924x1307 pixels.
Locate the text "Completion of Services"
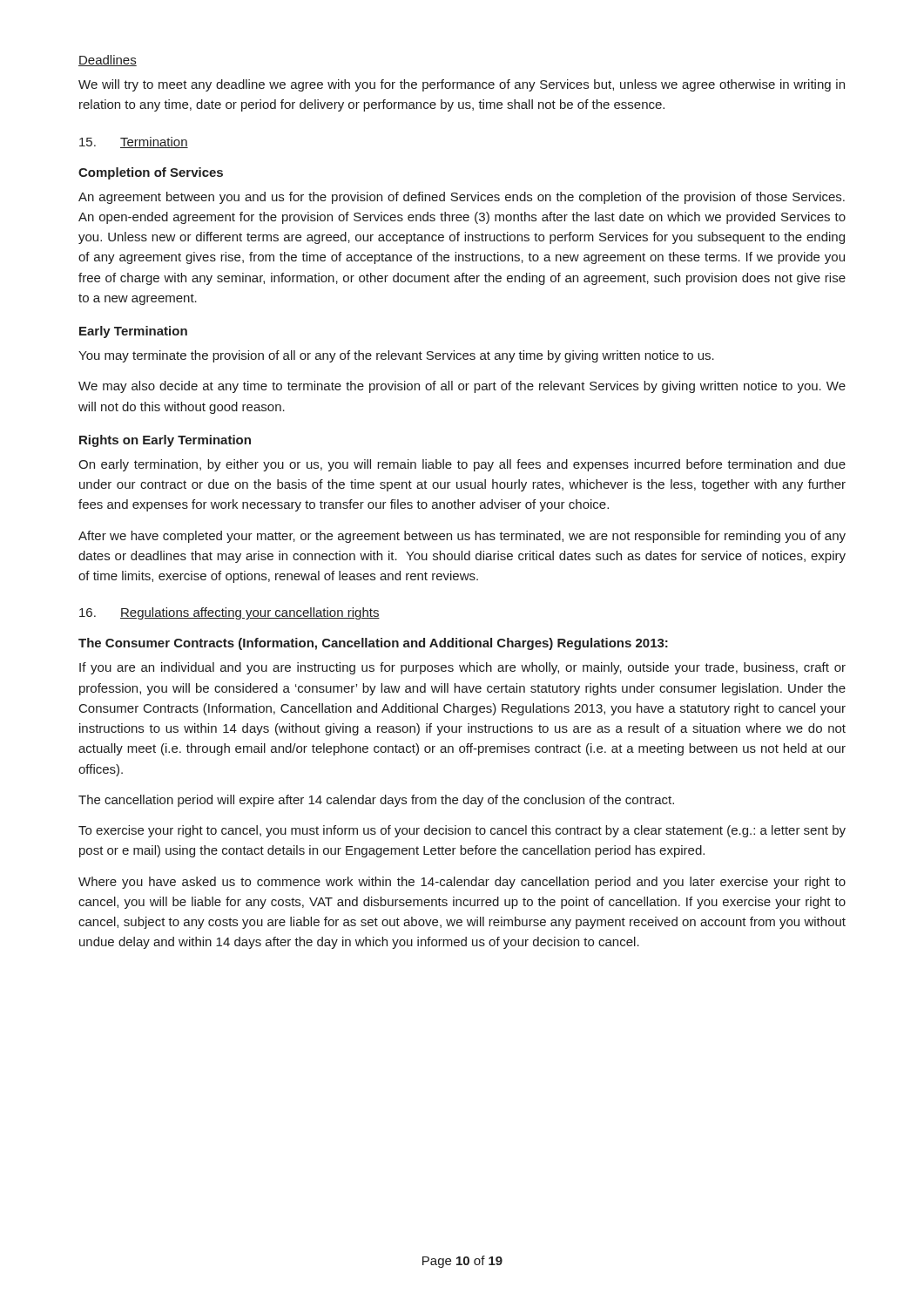(151, 173)
